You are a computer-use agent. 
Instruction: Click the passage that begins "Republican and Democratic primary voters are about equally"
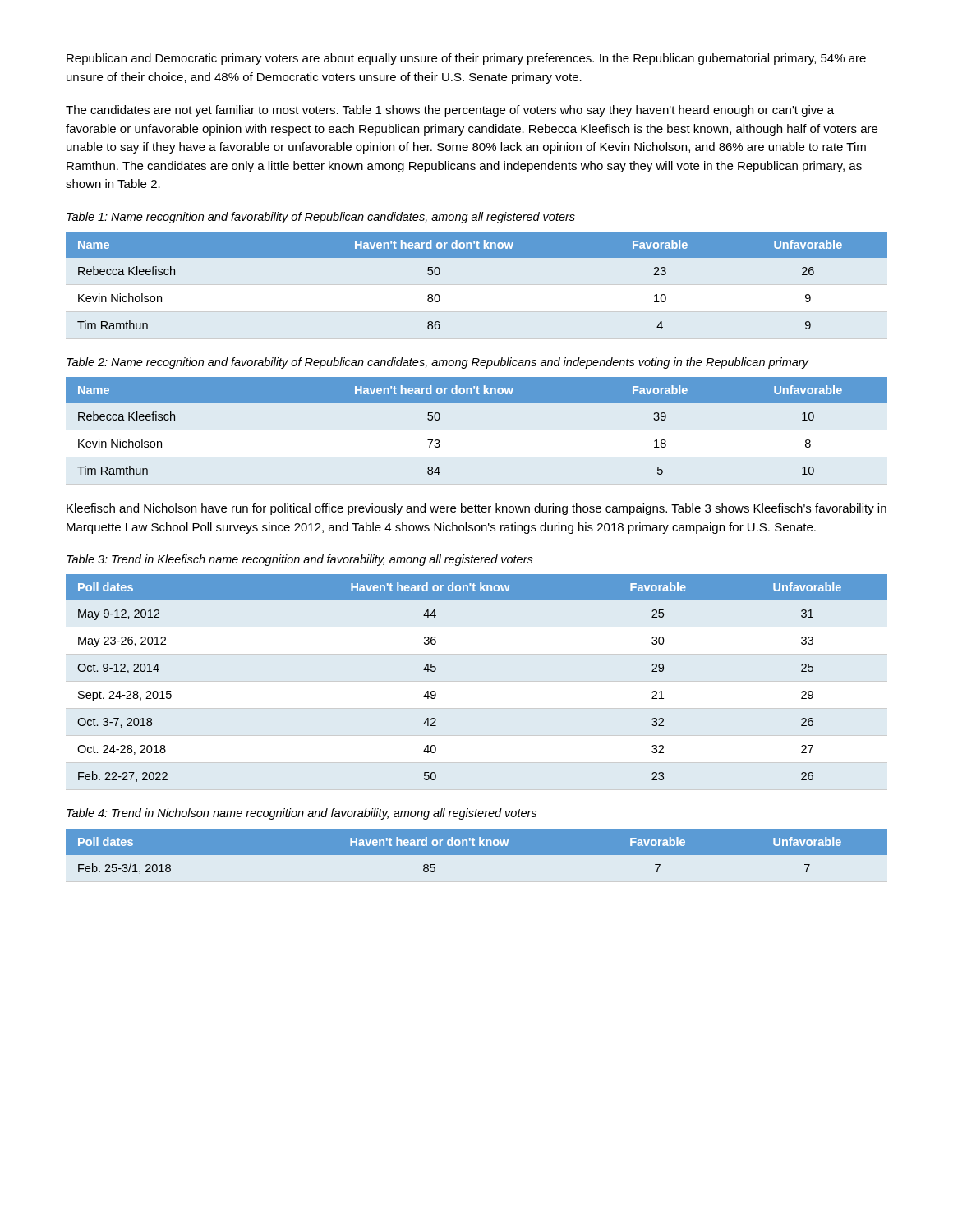[466, 67]
